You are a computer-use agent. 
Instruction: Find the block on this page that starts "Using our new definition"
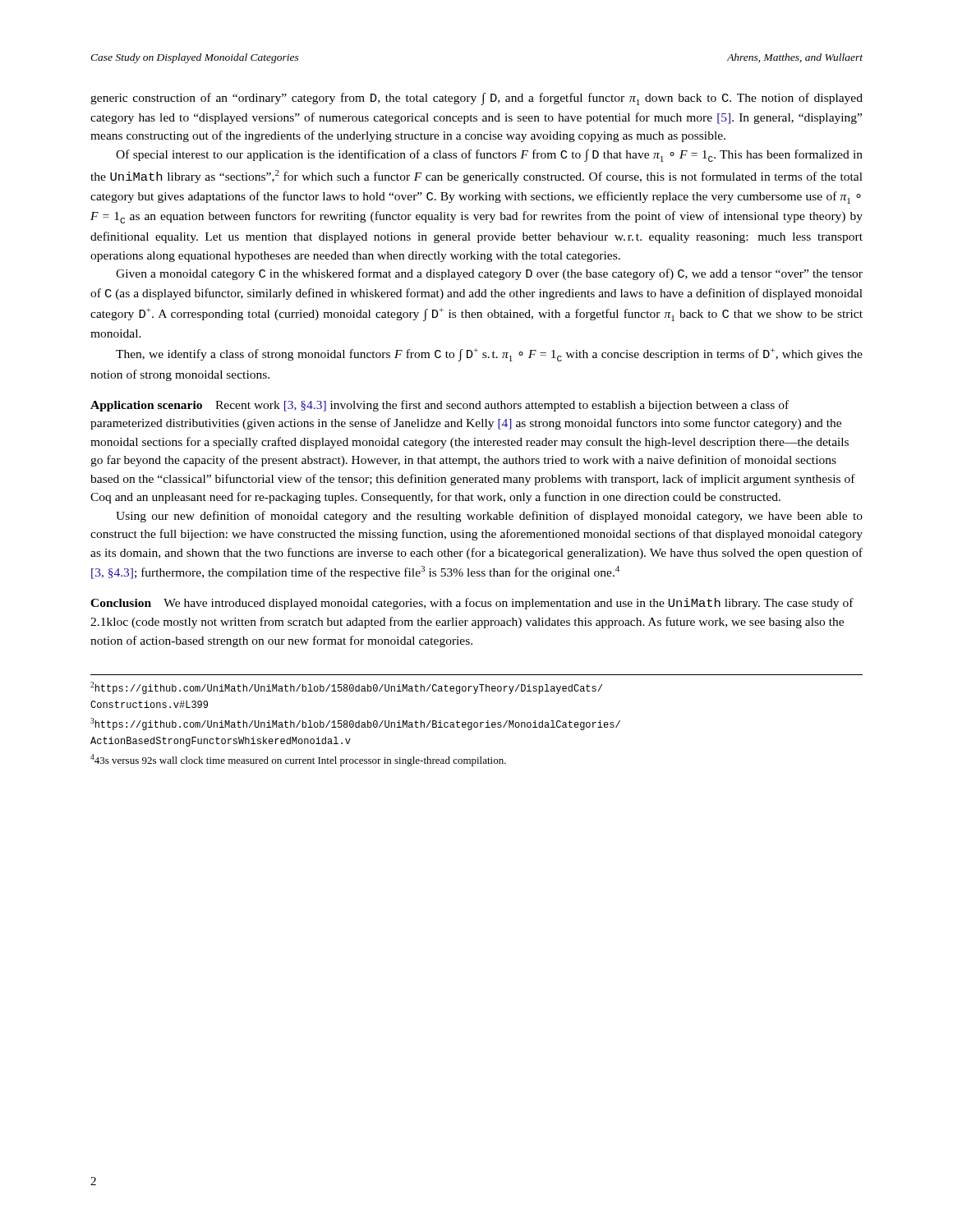click(476, 544)
